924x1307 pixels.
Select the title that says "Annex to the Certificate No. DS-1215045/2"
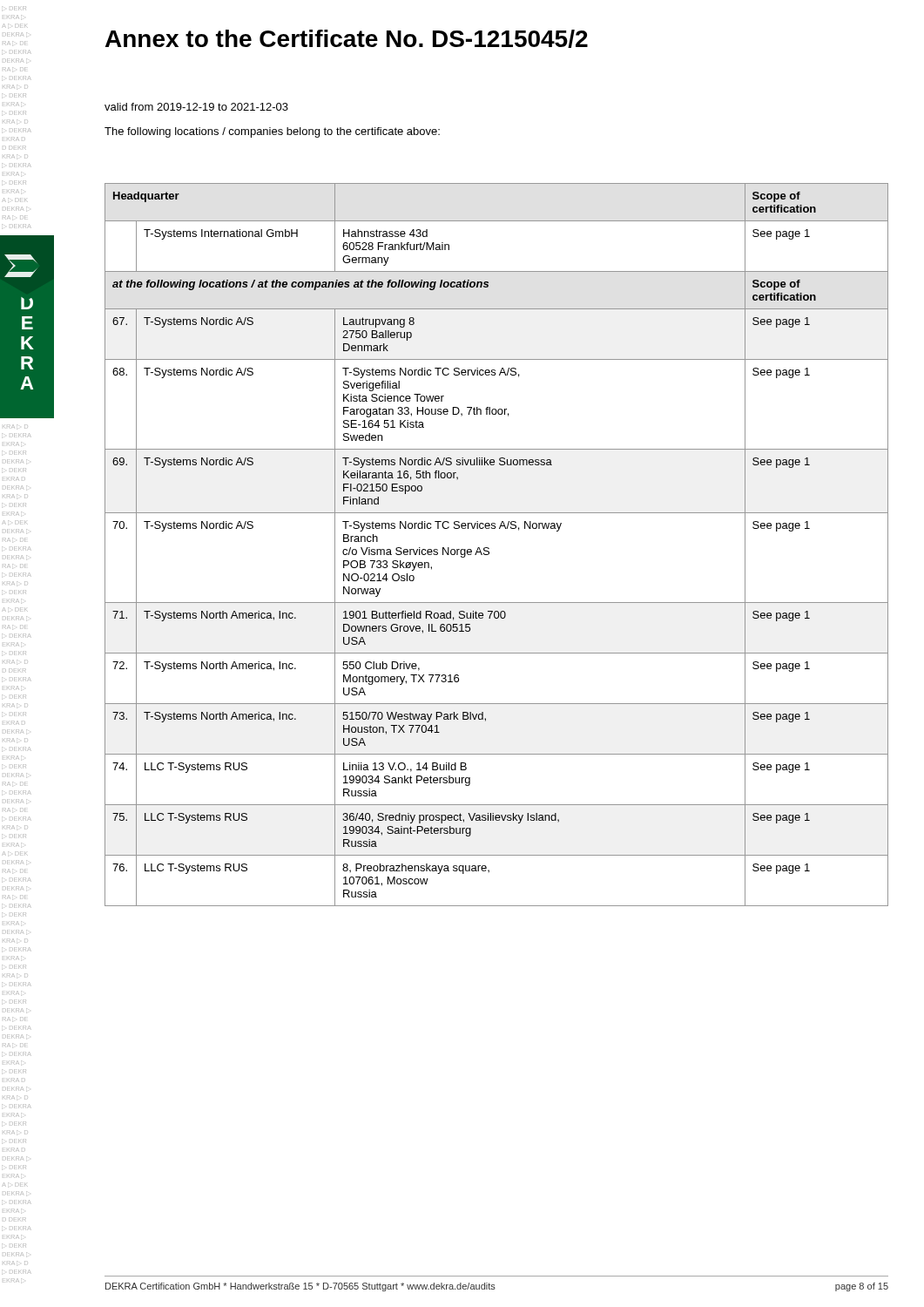pyautogui.click(x=346, y=39)
